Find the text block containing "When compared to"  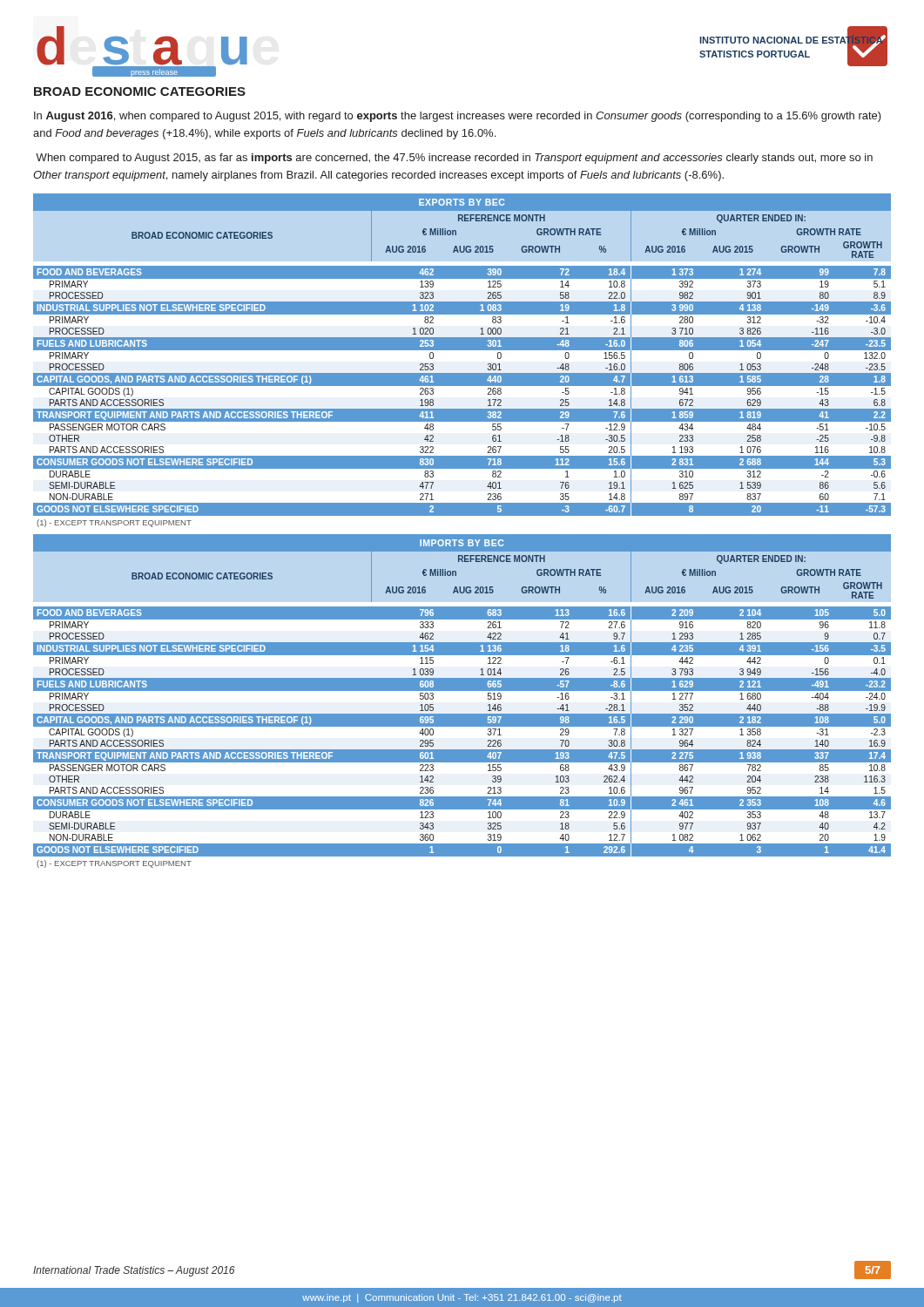pos(453,166)
